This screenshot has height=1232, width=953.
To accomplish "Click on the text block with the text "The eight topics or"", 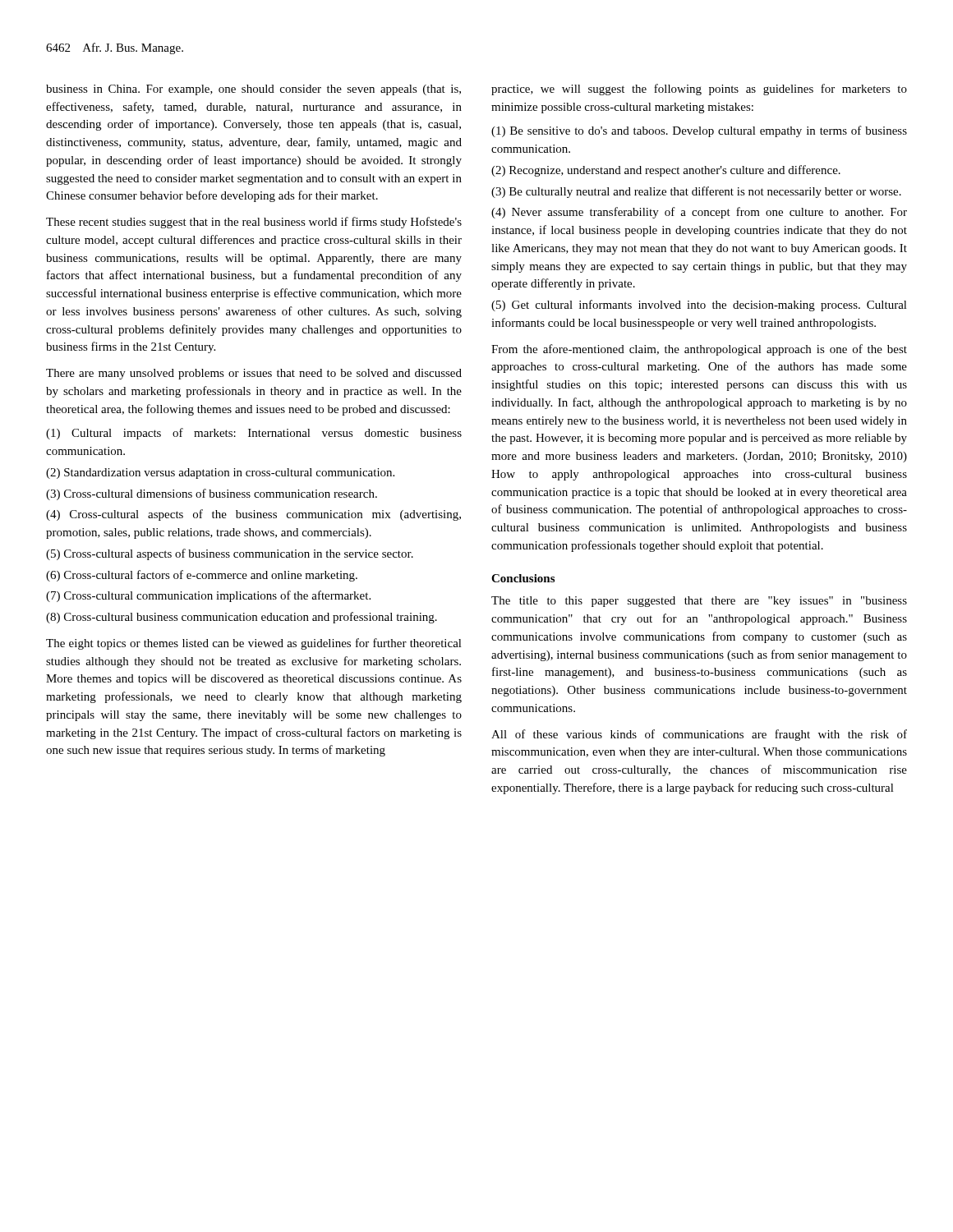I will (254, 697).
